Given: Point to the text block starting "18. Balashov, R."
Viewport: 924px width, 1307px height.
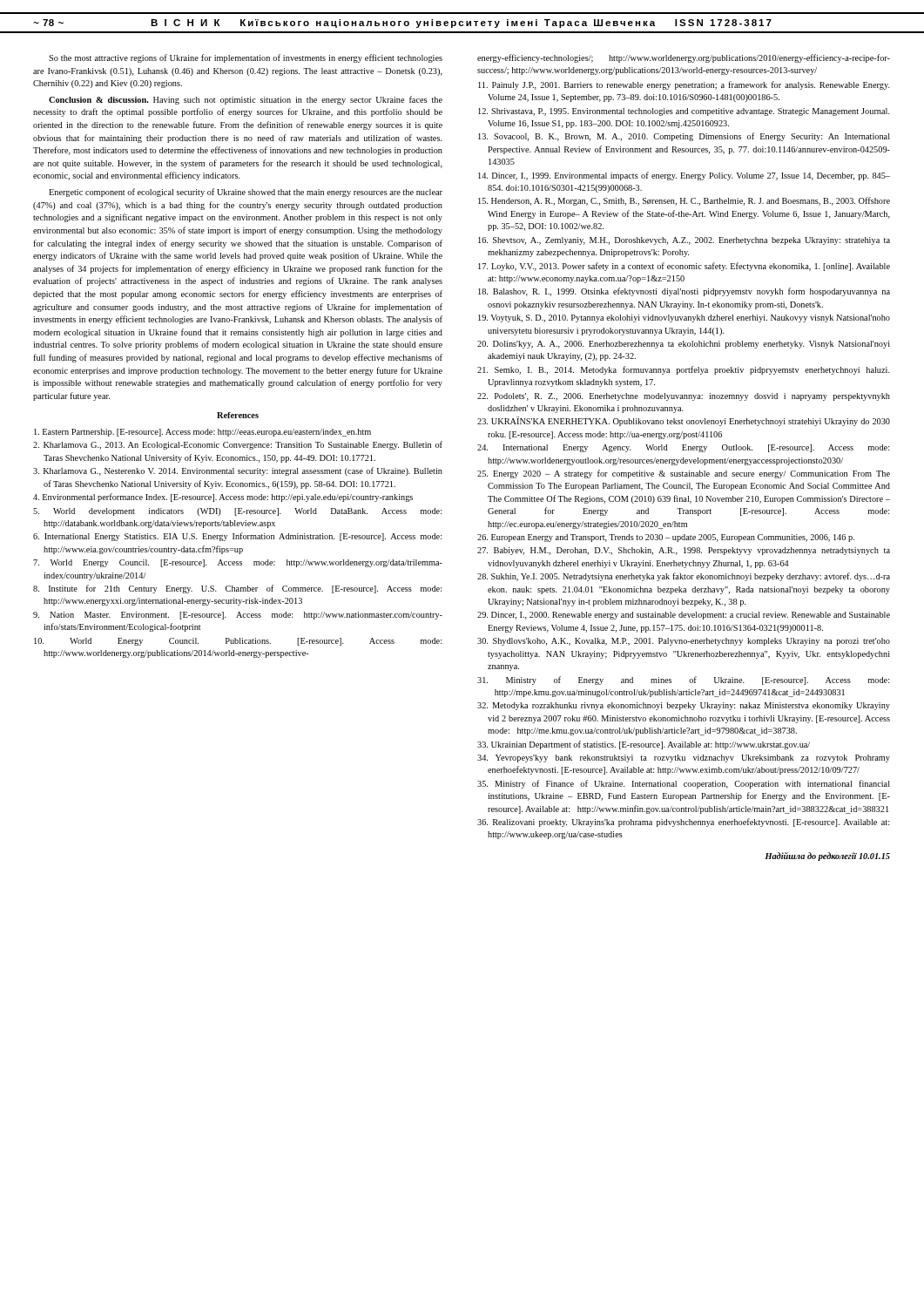Looking at the screenshot, I should pyautogui.click(x=684, y=298).
